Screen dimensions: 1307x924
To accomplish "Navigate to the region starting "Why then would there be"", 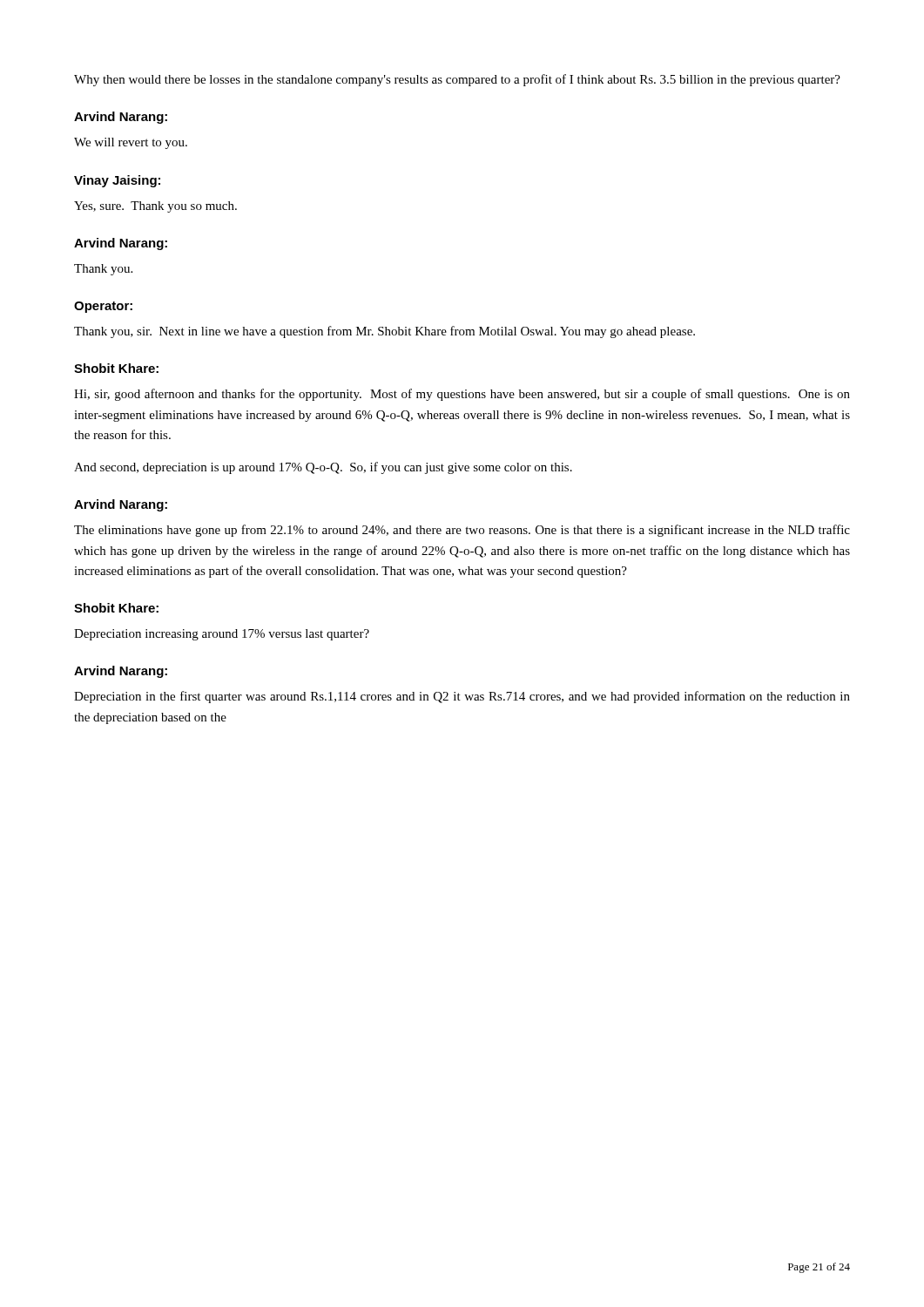I will pyautogui.click(x=457, y=79).
